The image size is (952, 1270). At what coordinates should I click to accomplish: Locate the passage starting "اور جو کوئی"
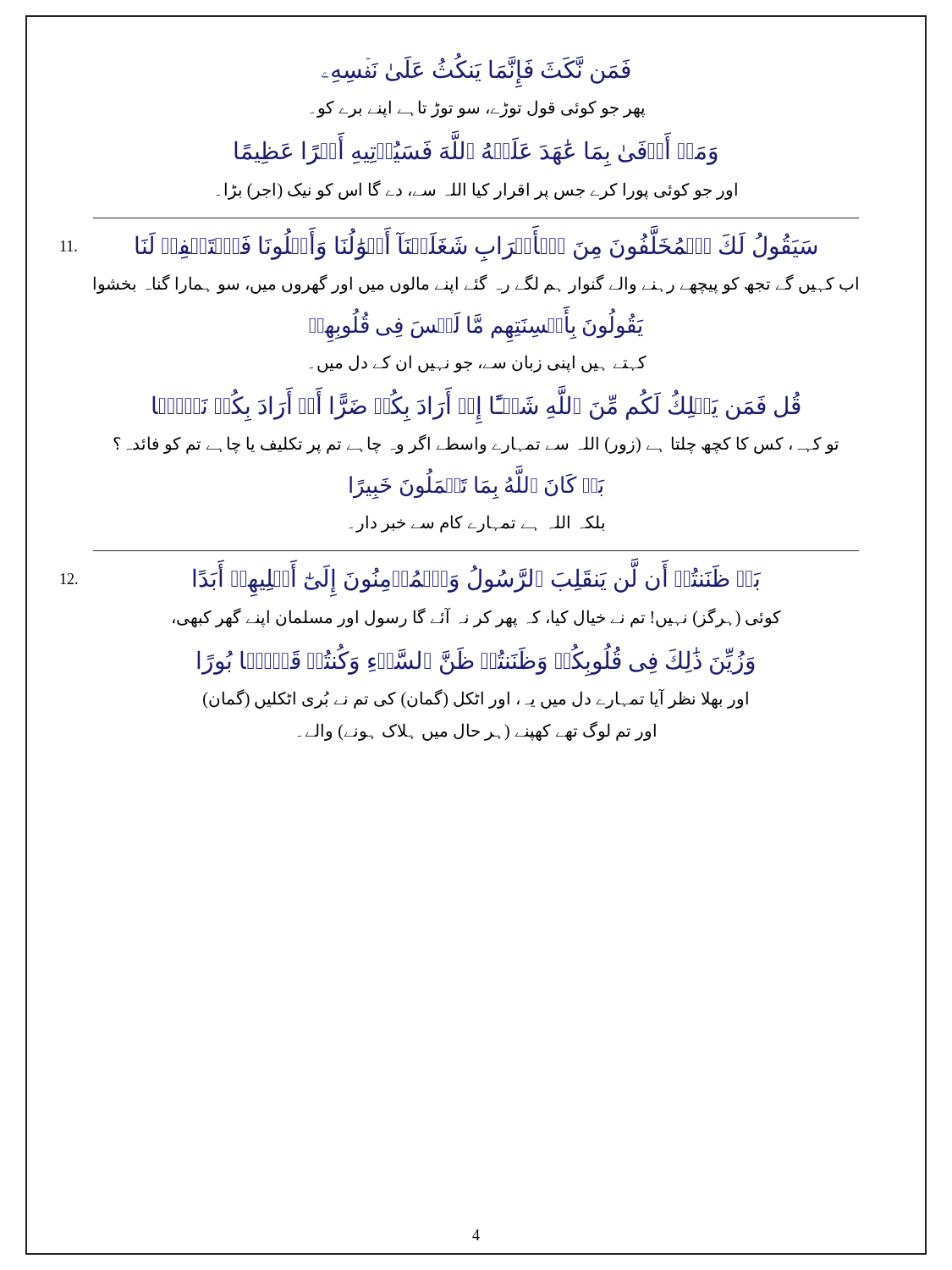476,189
